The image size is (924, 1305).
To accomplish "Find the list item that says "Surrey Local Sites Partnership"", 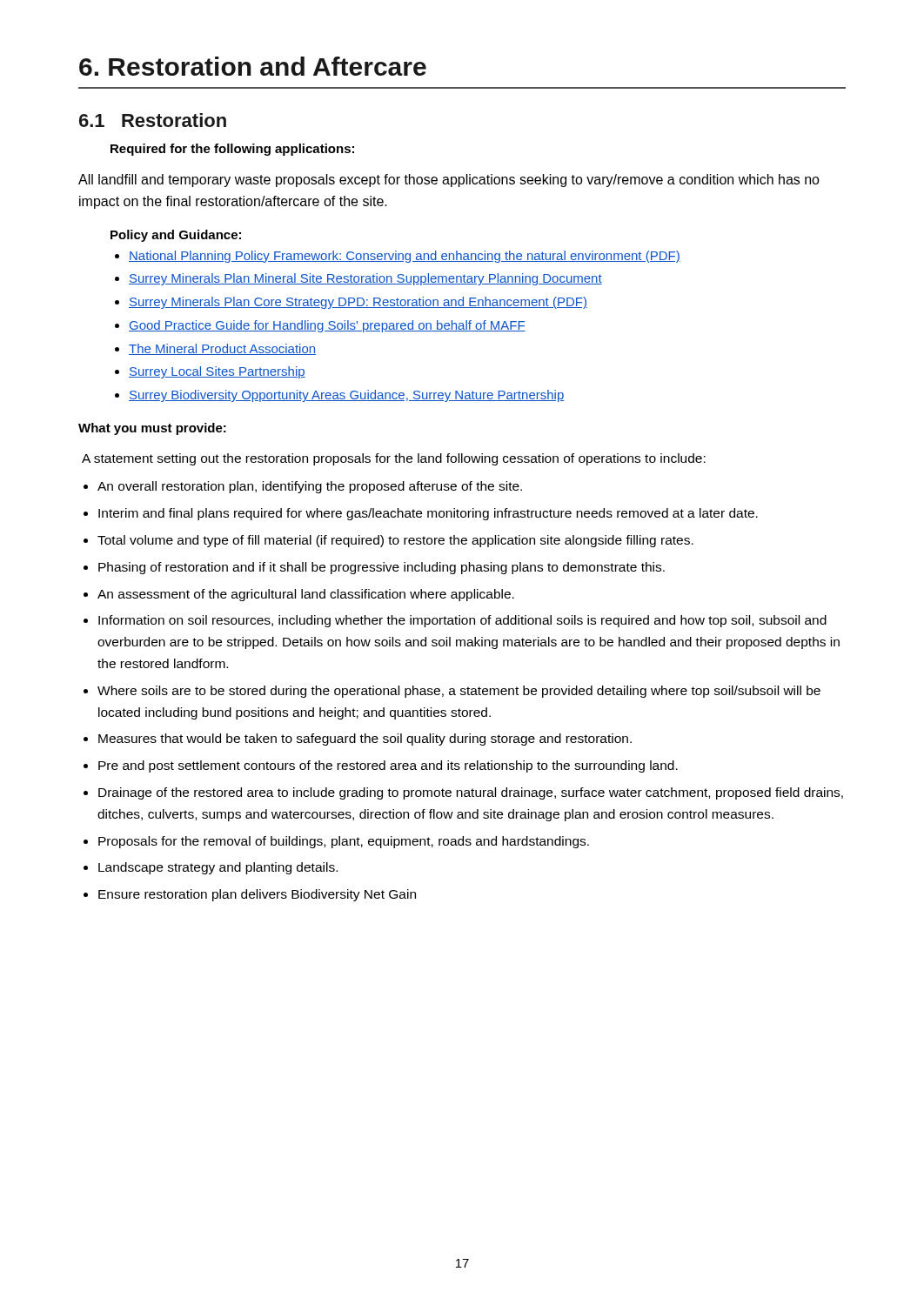I will click(217, 372).
